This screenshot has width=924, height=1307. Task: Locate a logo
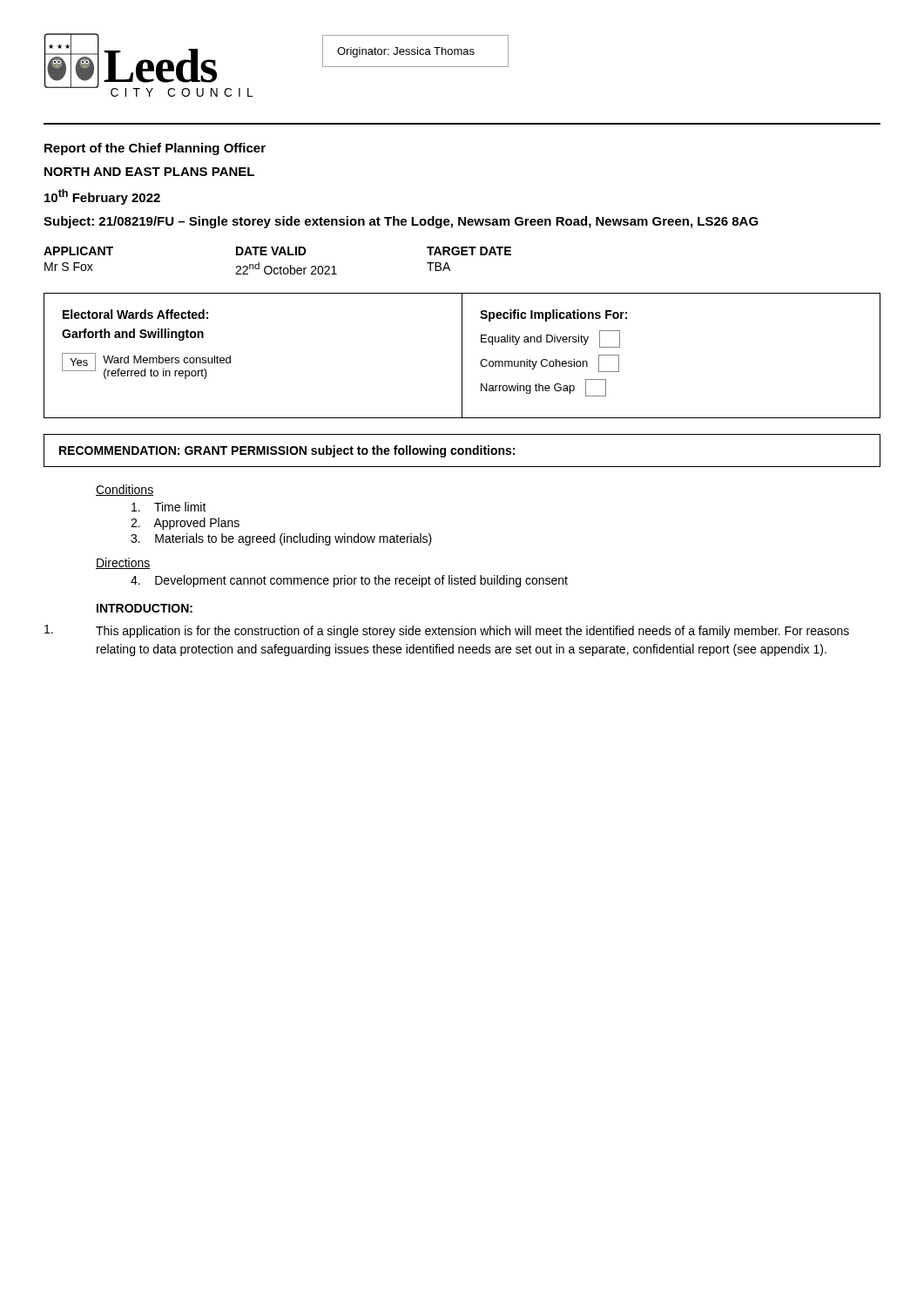coord(157,67)
